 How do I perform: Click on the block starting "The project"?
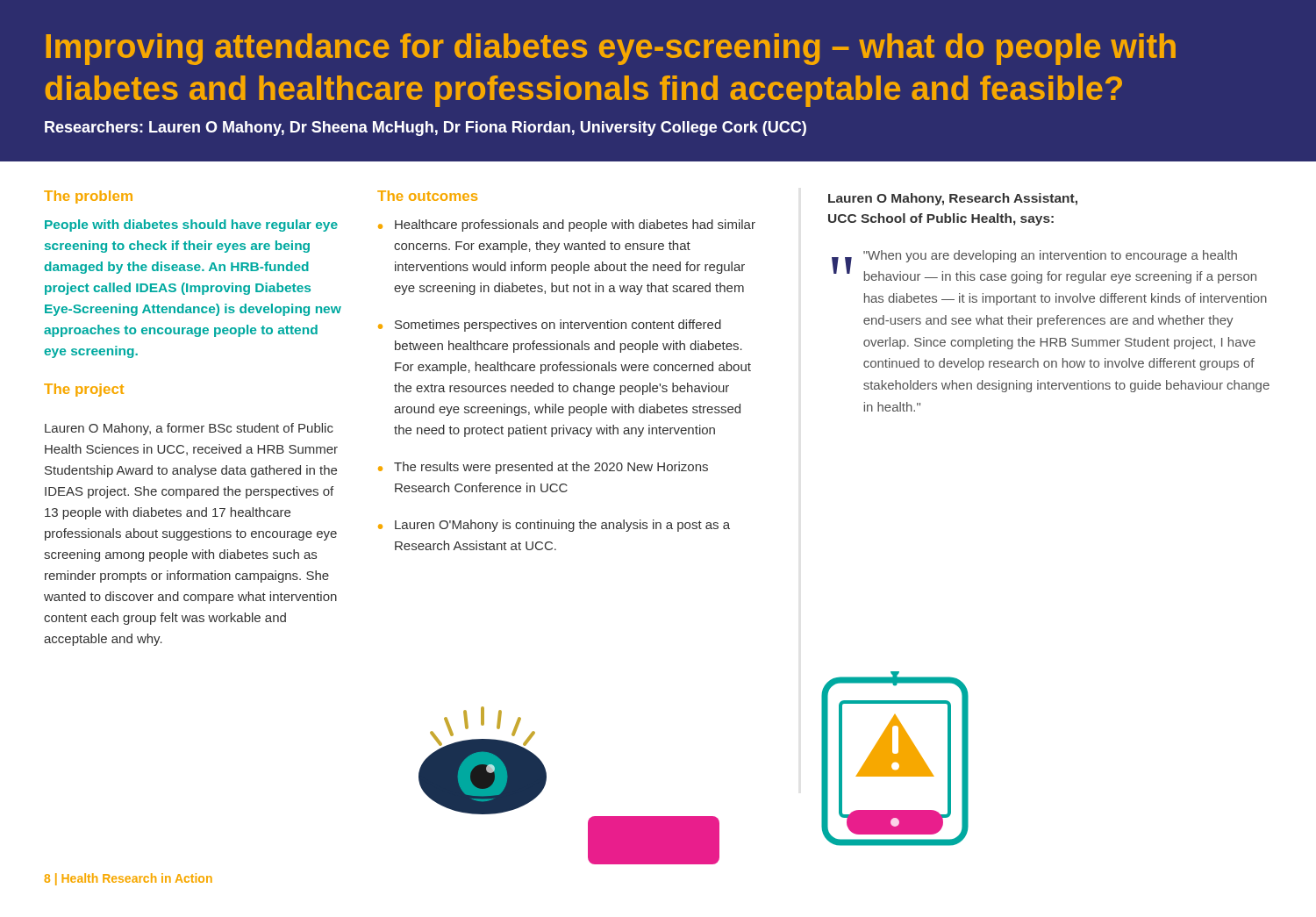(x=84, y=390)
